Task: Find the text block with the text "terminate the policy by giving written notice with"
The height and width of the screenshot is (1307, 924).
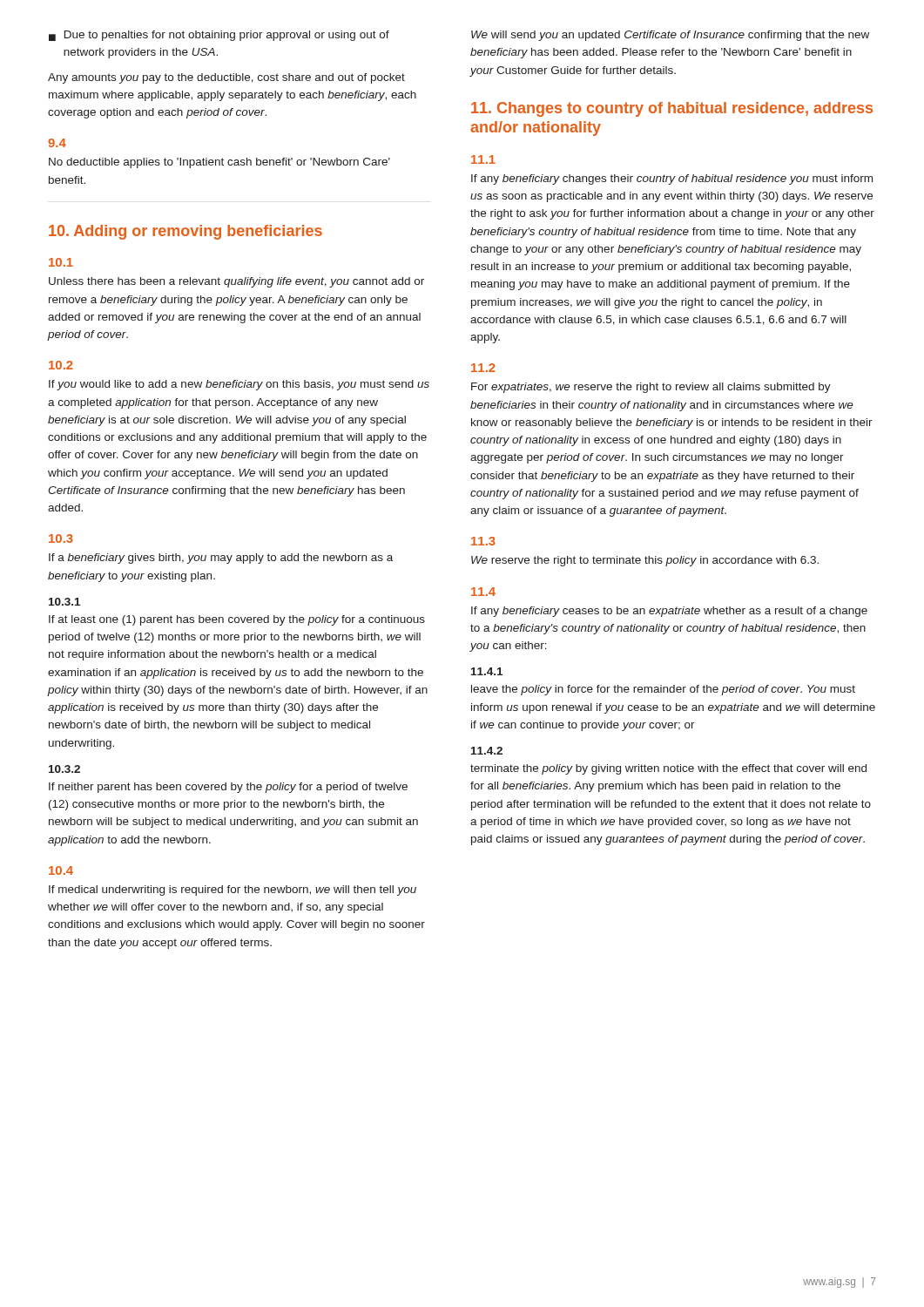Action: tap(671, 803)
